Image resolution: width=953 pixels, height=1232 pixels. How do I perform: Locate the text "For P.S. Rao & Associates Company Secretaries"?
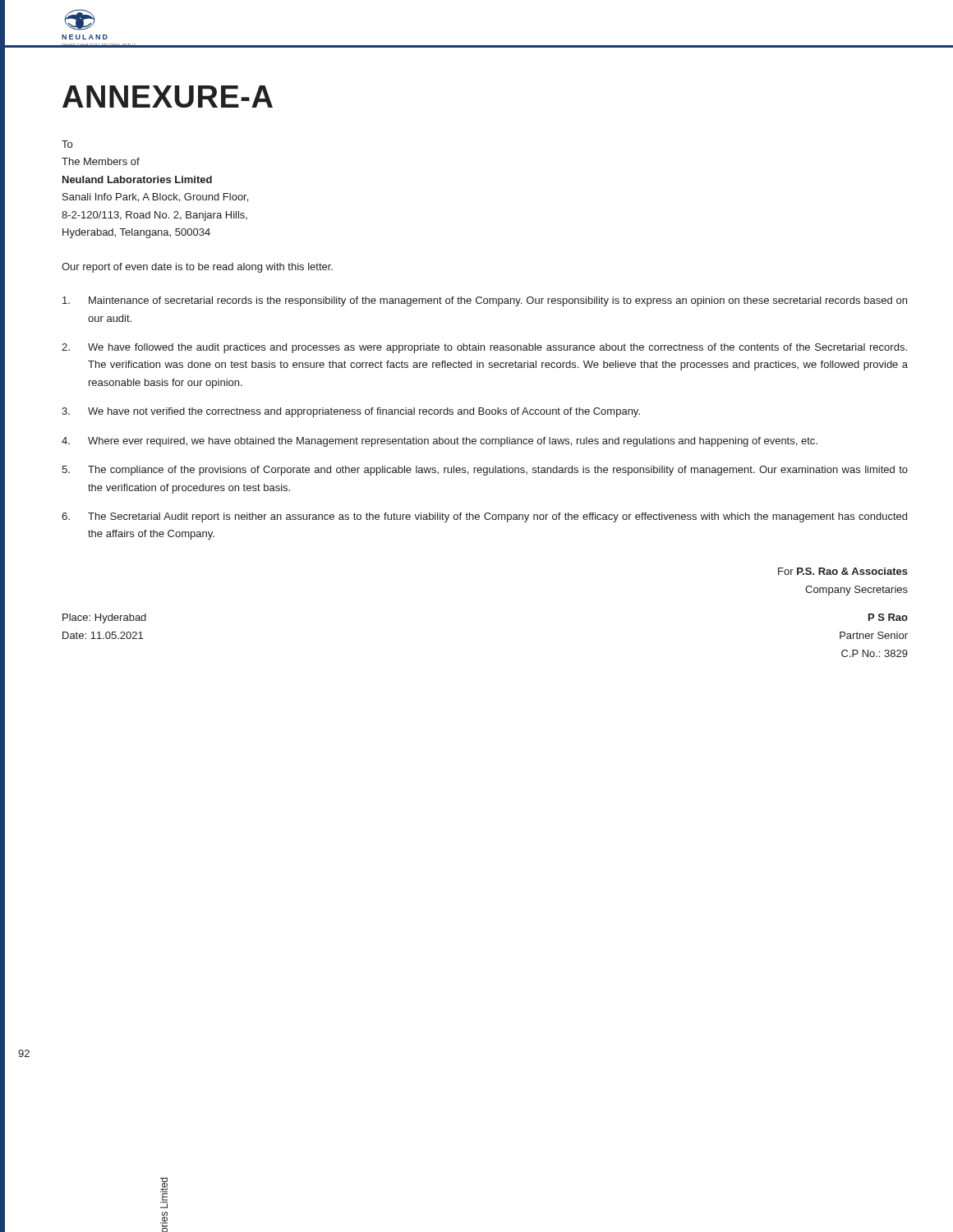(x=842, y=580)
